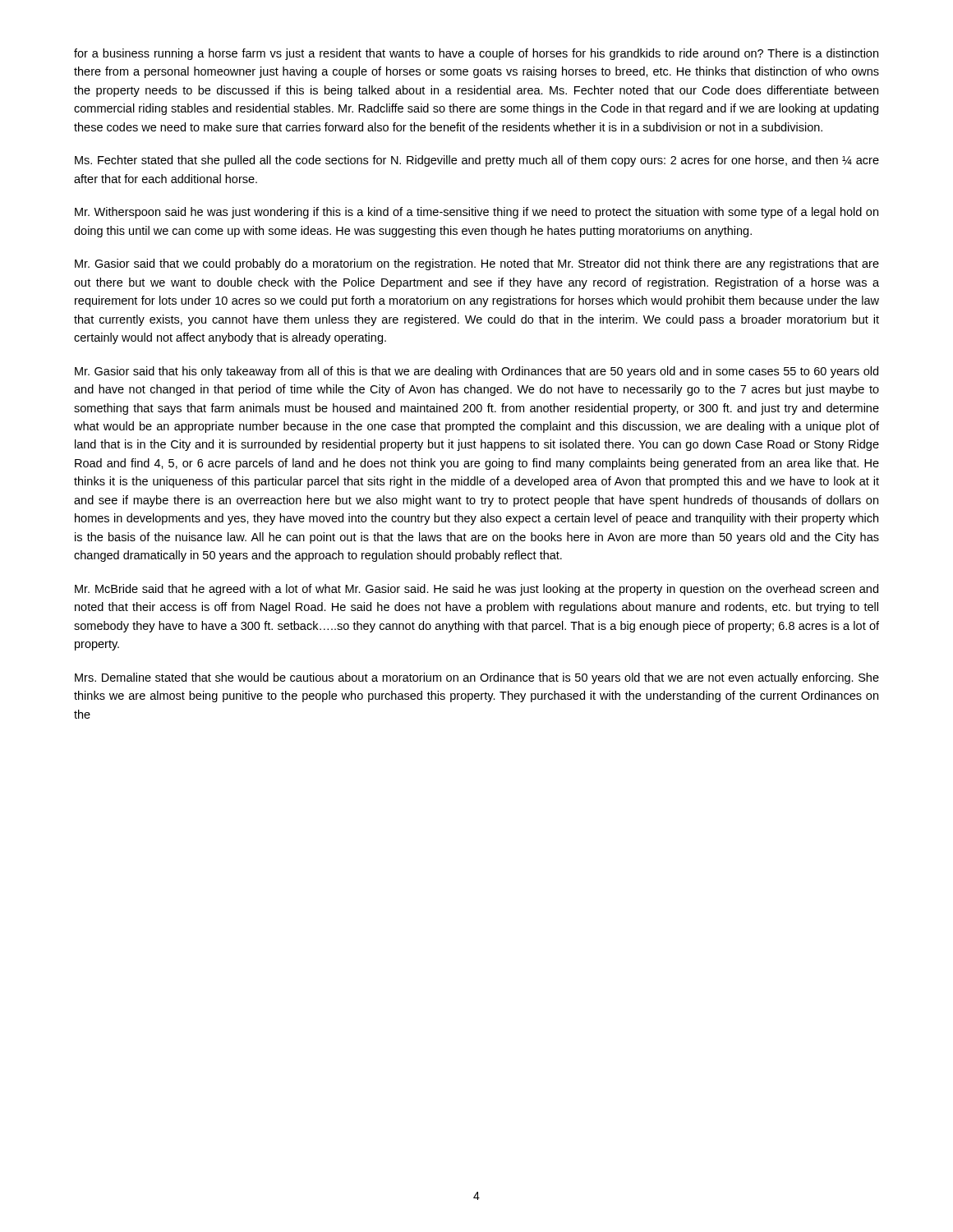This screenshot has height=1232, width=953.
Task: Find the region starting "Mr. Gasior said that his only"
Action: click(x=476, y=463)
